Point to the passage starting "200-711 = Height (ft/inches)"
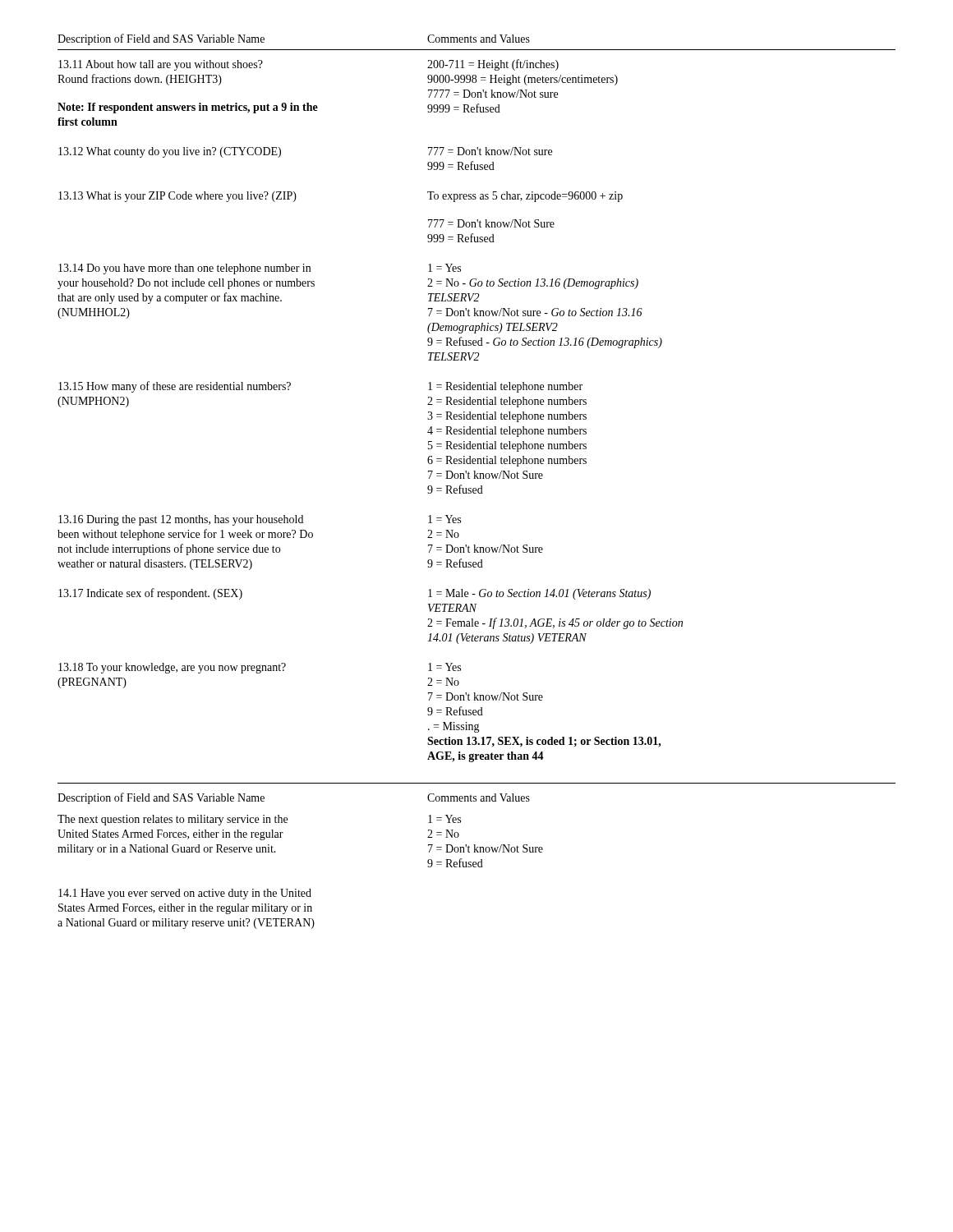The image size is (953, 1232). (493, 65)
